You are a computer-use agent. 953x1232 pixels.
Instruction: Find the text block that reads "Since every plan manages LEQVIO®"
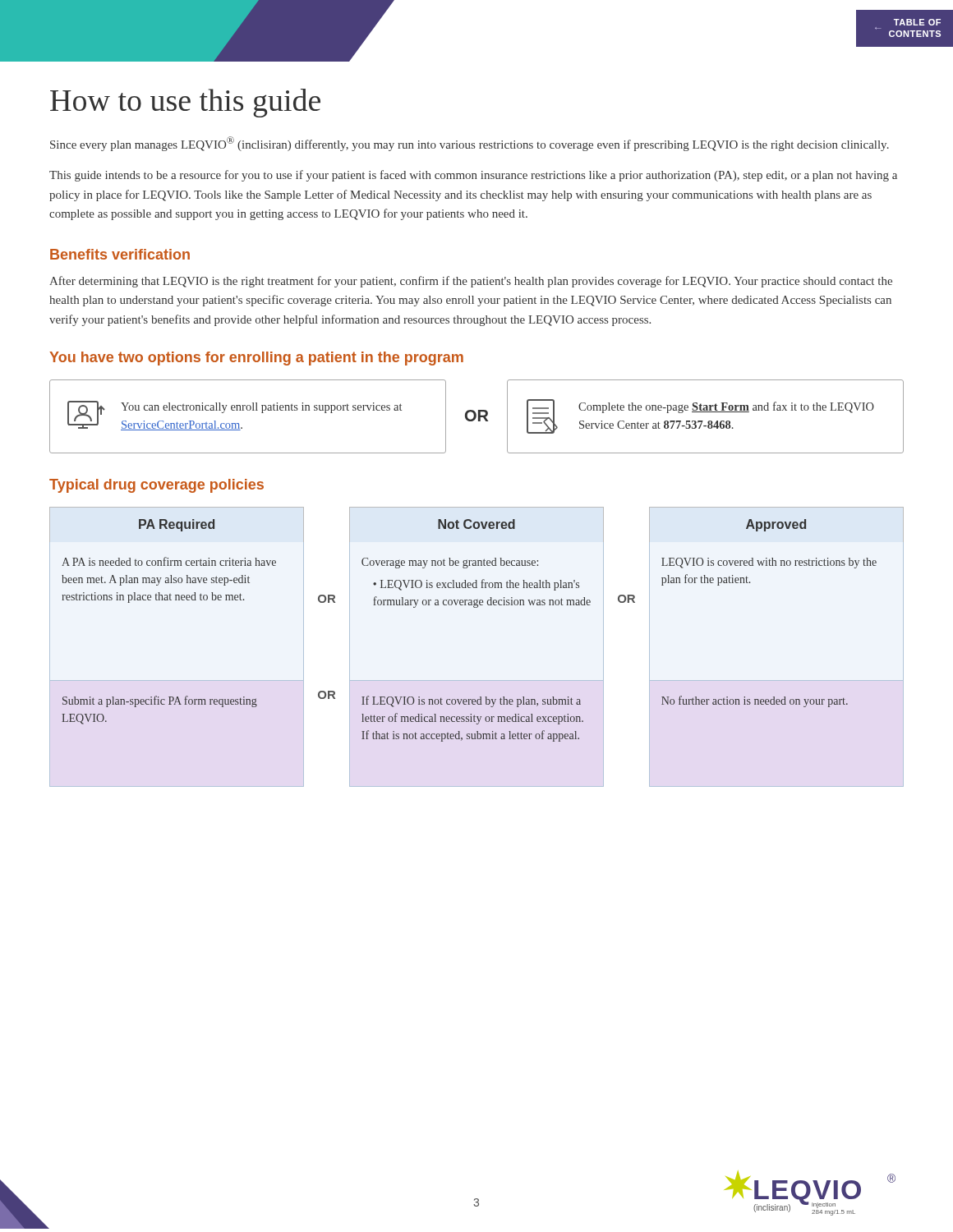click(469, 143)
